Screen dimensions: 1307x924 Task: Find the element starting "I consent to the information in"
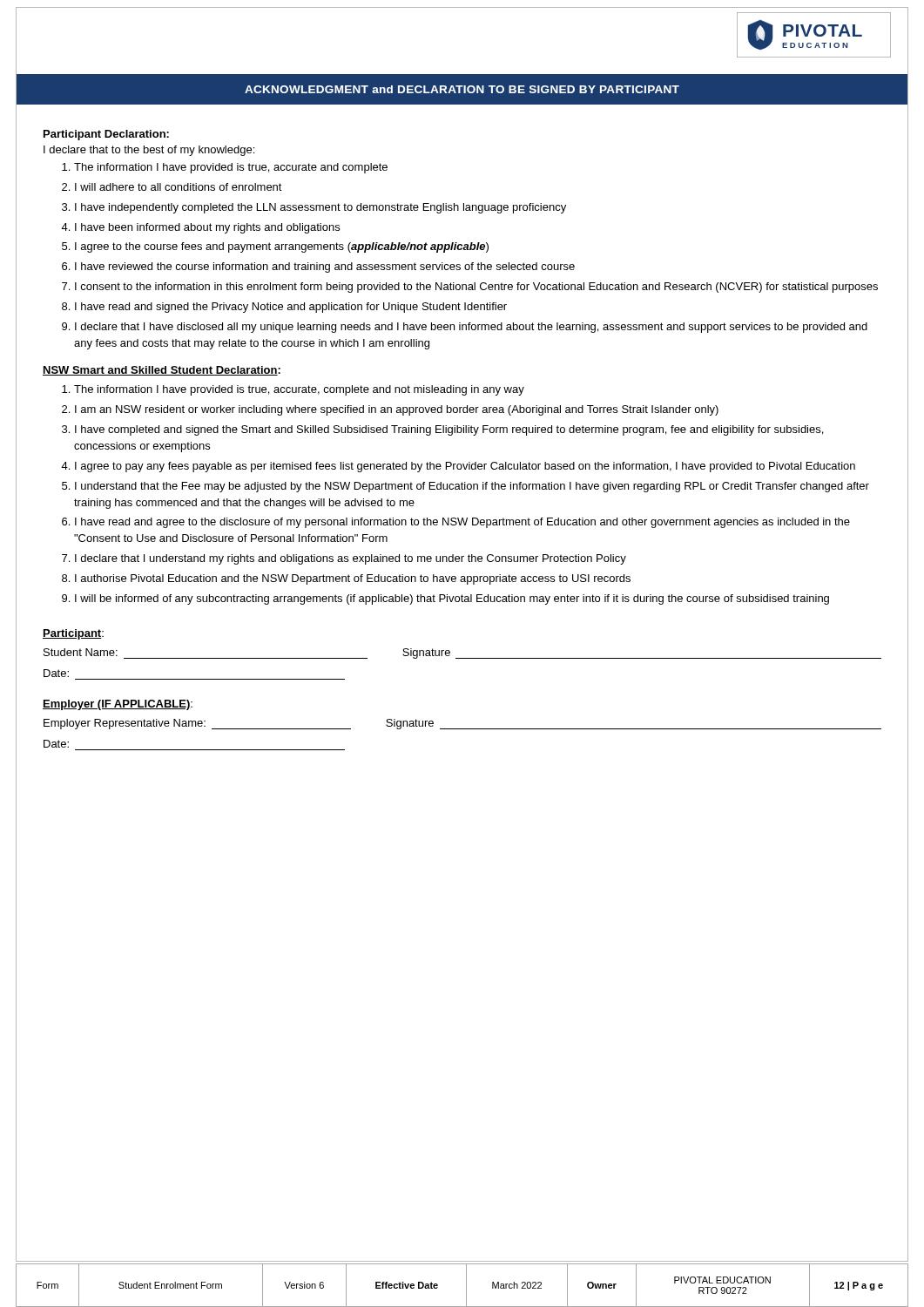476,286
